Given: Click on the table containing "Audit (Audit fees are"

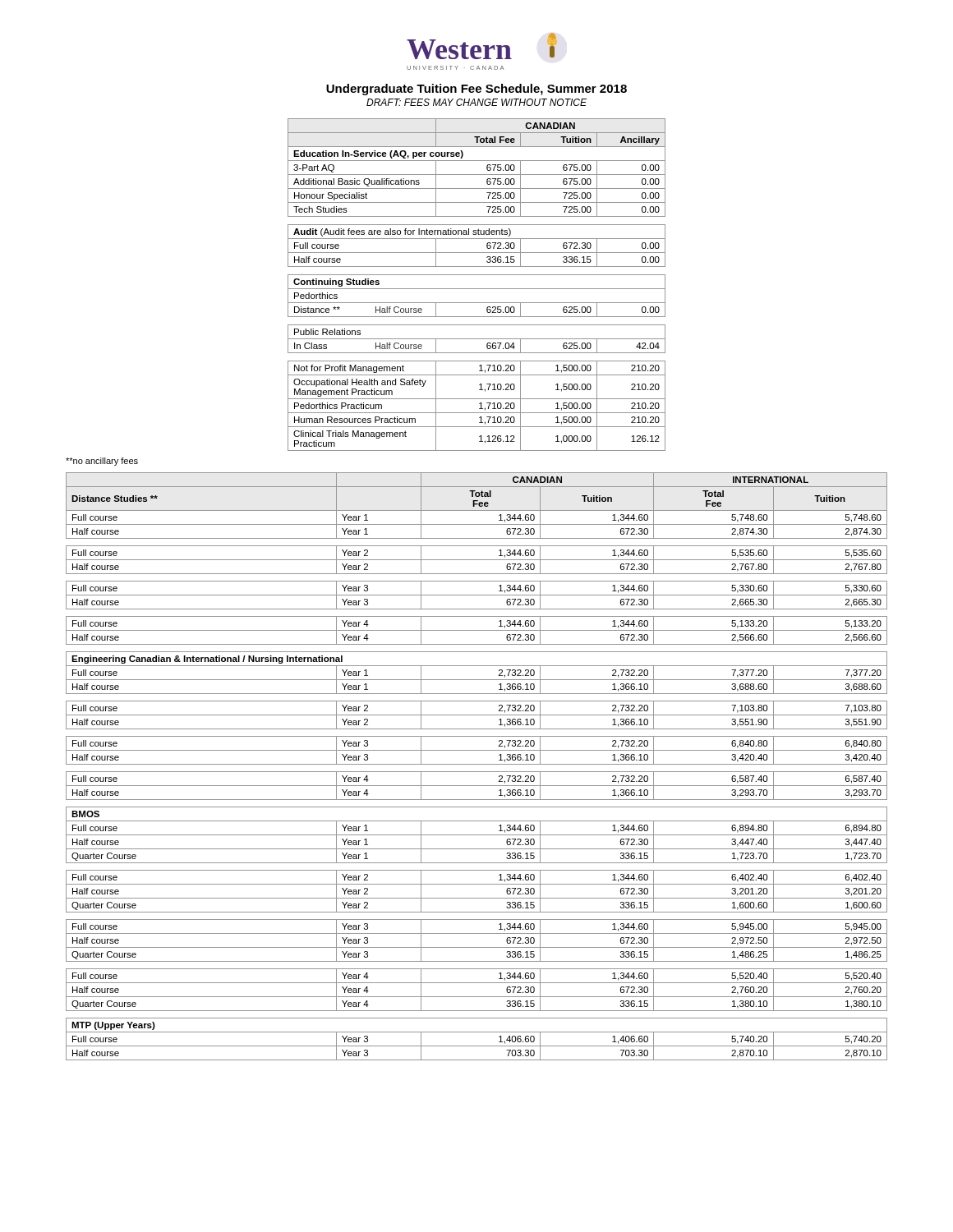Looking at the screenshot, I should pyautogui.click(x=476, y=285).
